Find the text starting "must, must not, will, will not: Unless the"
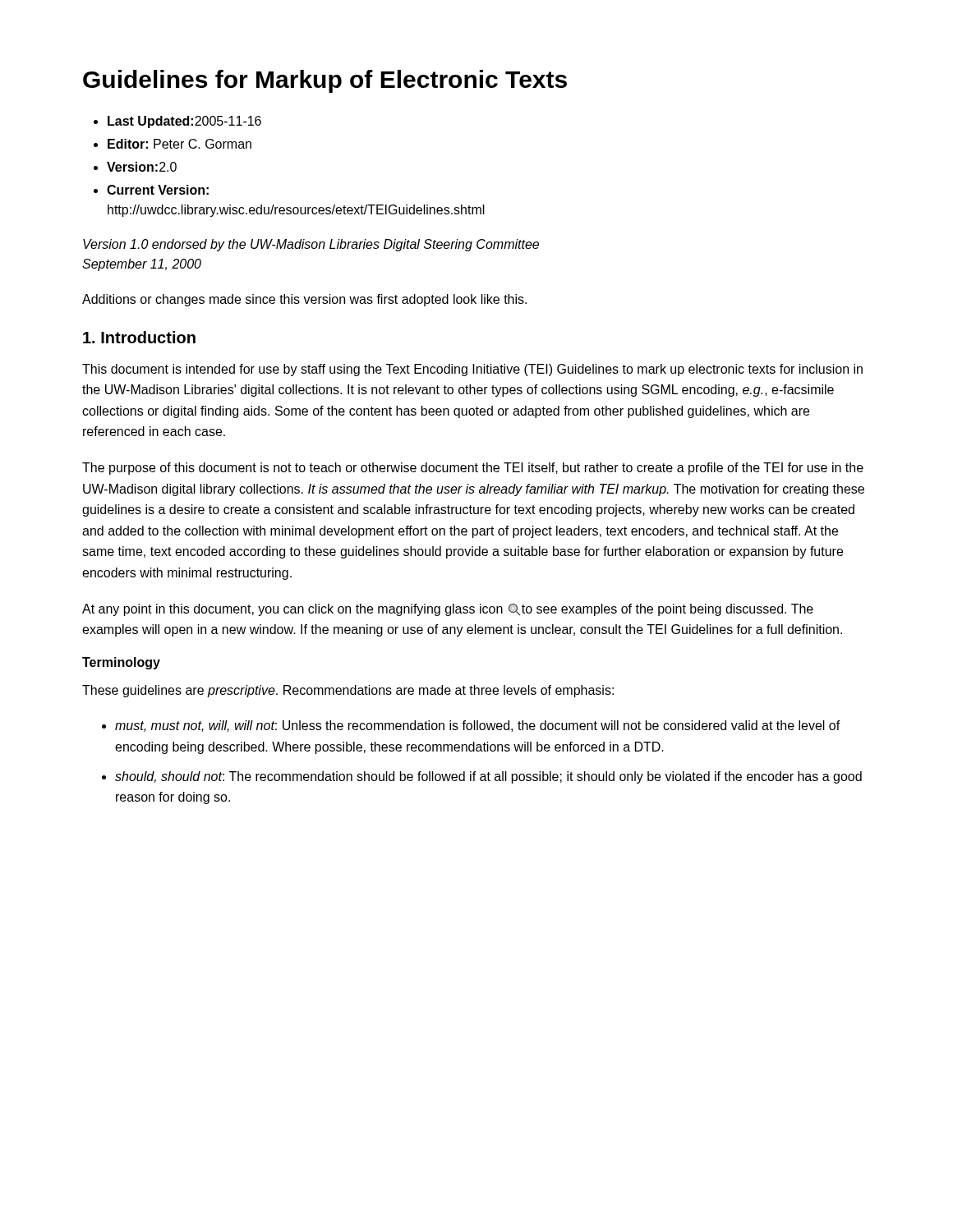 point(477,736)
